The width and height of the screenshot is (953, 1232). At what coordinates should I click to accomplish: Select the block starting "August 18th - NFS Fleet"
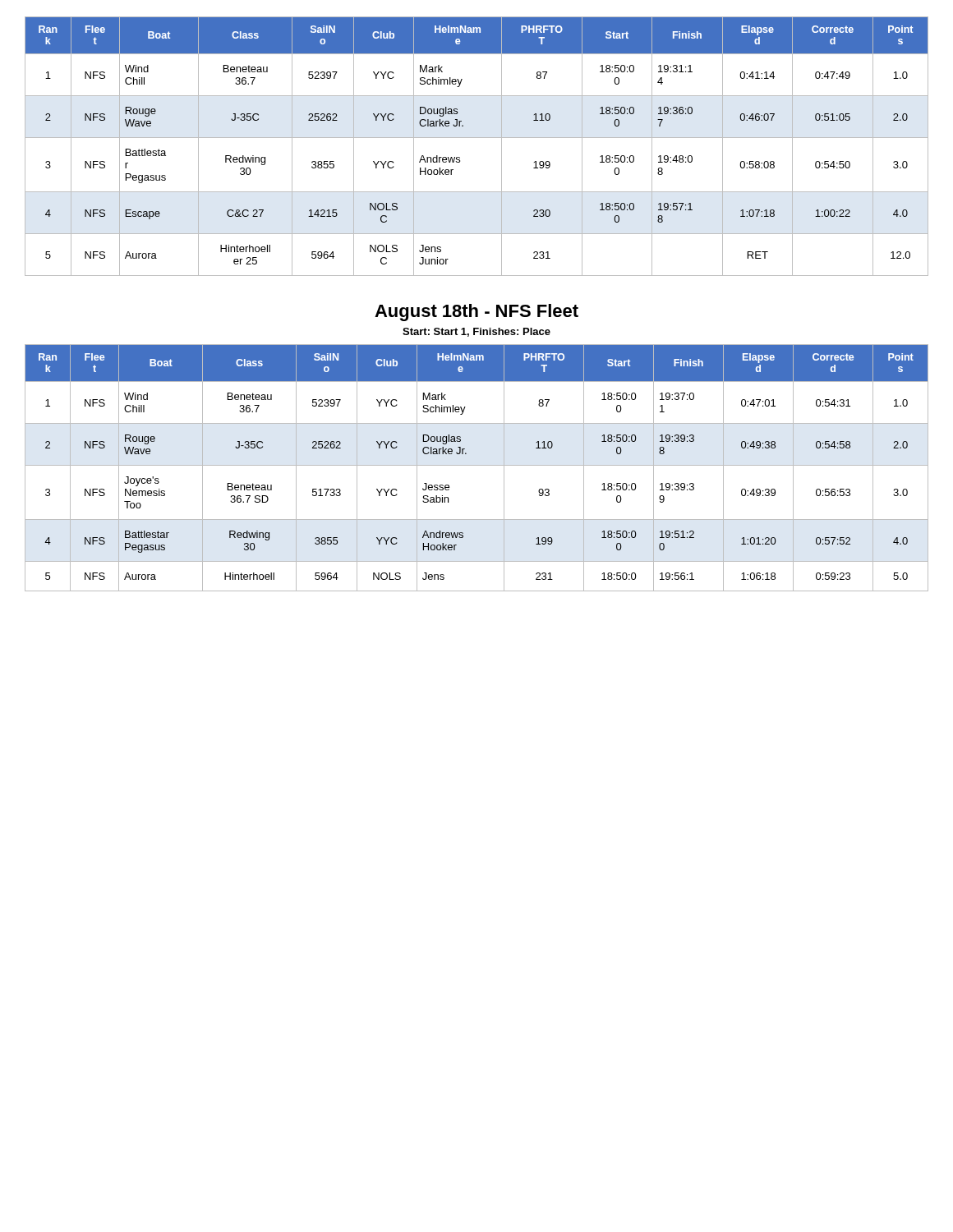476,311
